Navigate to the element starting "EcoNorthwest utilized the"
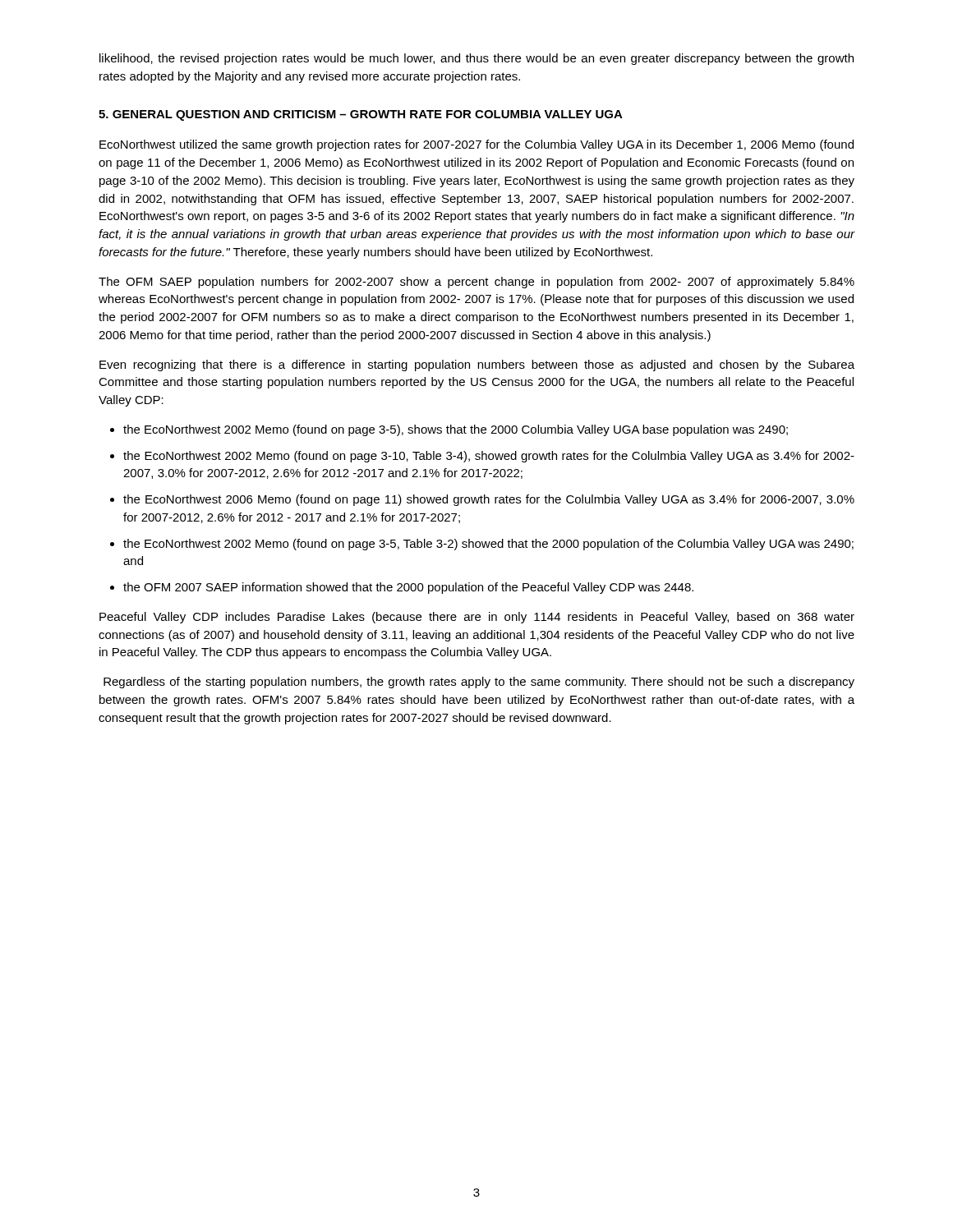 click(x=476, y=198)
